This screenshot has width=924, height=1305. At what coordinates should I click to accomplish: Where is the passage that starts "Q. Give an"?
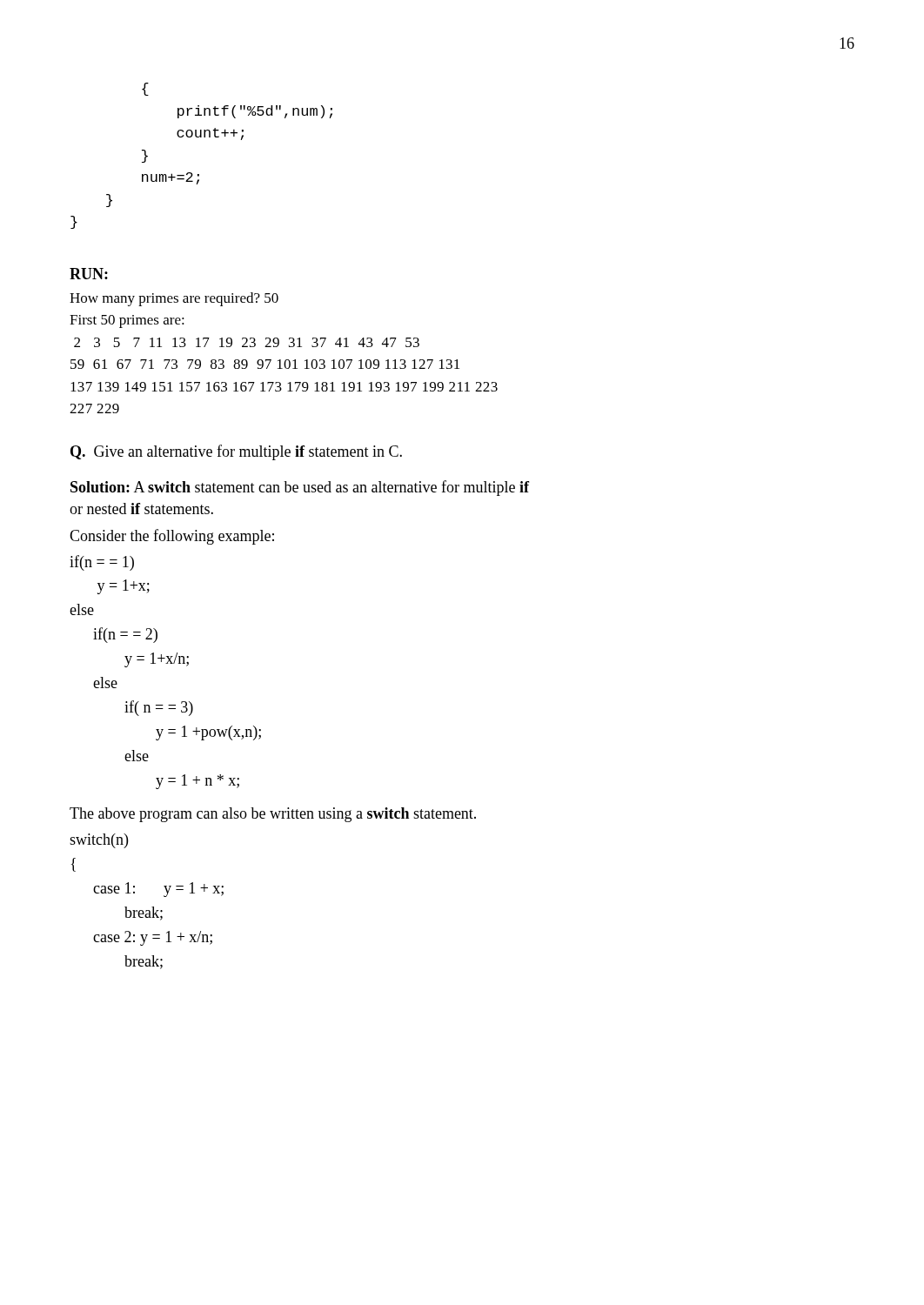(236, 452)
